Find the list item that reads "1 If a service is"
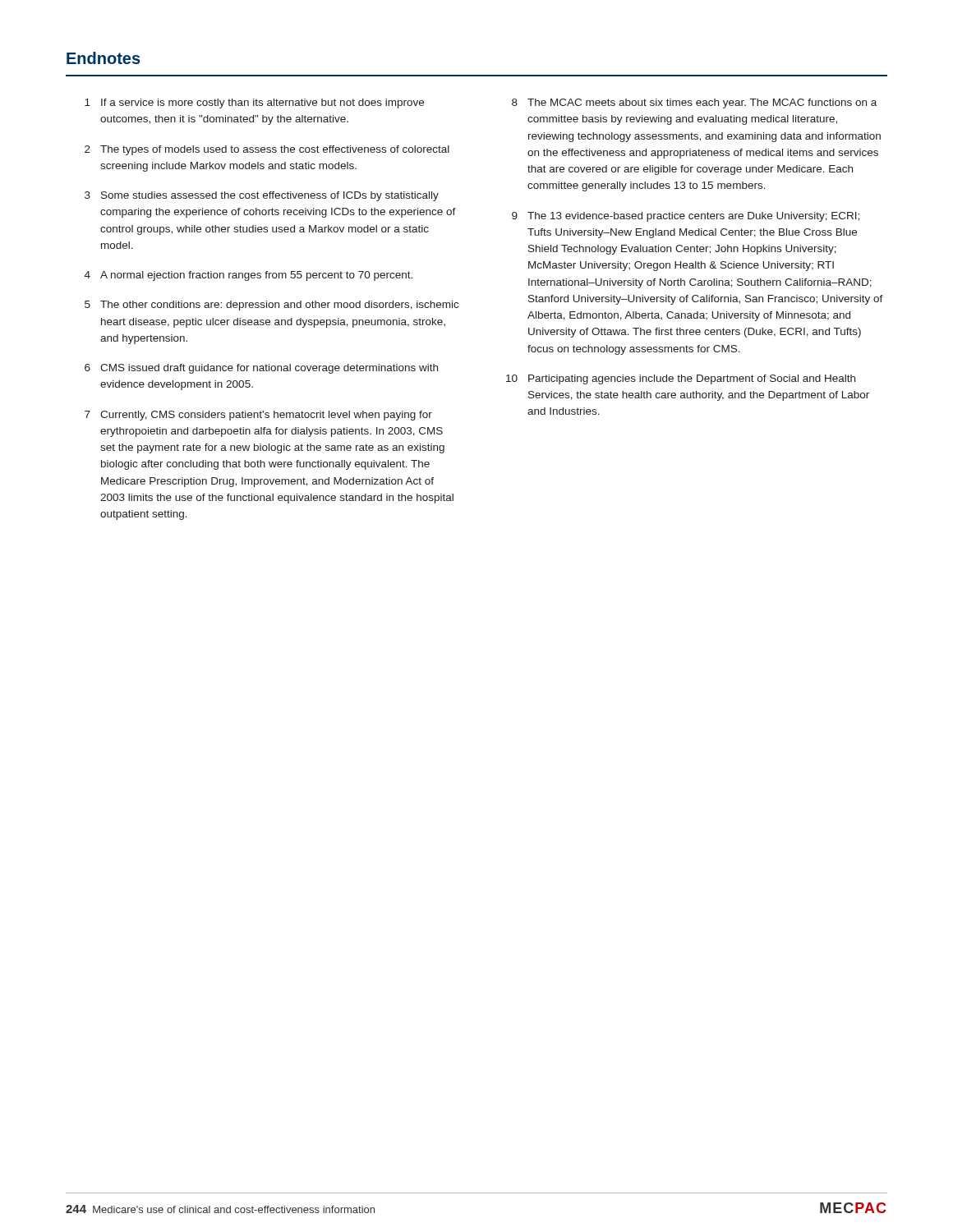 coord(263,111)
